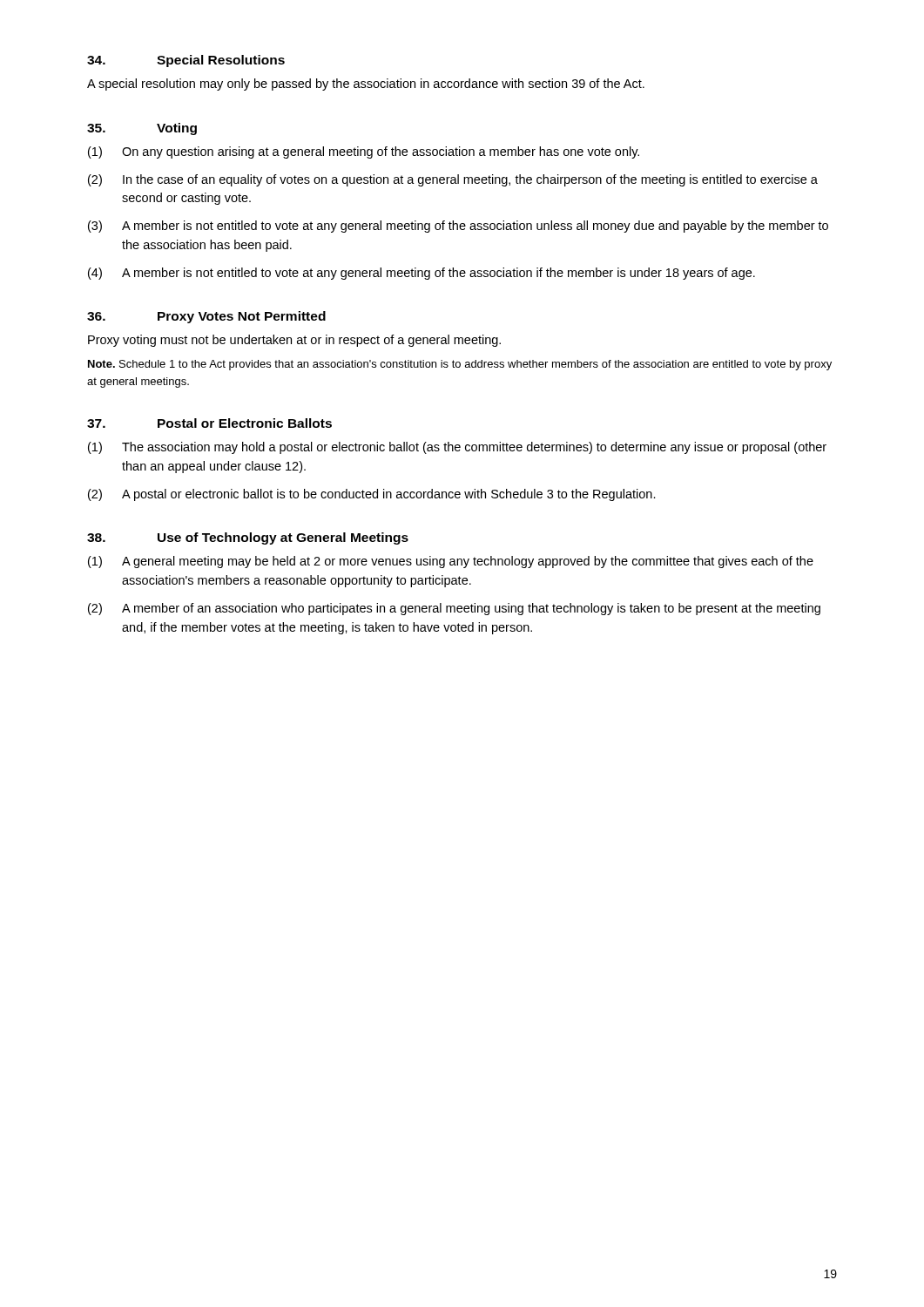Point to the text block starting "Proxy voting must not be undertaken at"
Image resolution: width=924 pixels, height=1307 pixels.
coord(295,340)
